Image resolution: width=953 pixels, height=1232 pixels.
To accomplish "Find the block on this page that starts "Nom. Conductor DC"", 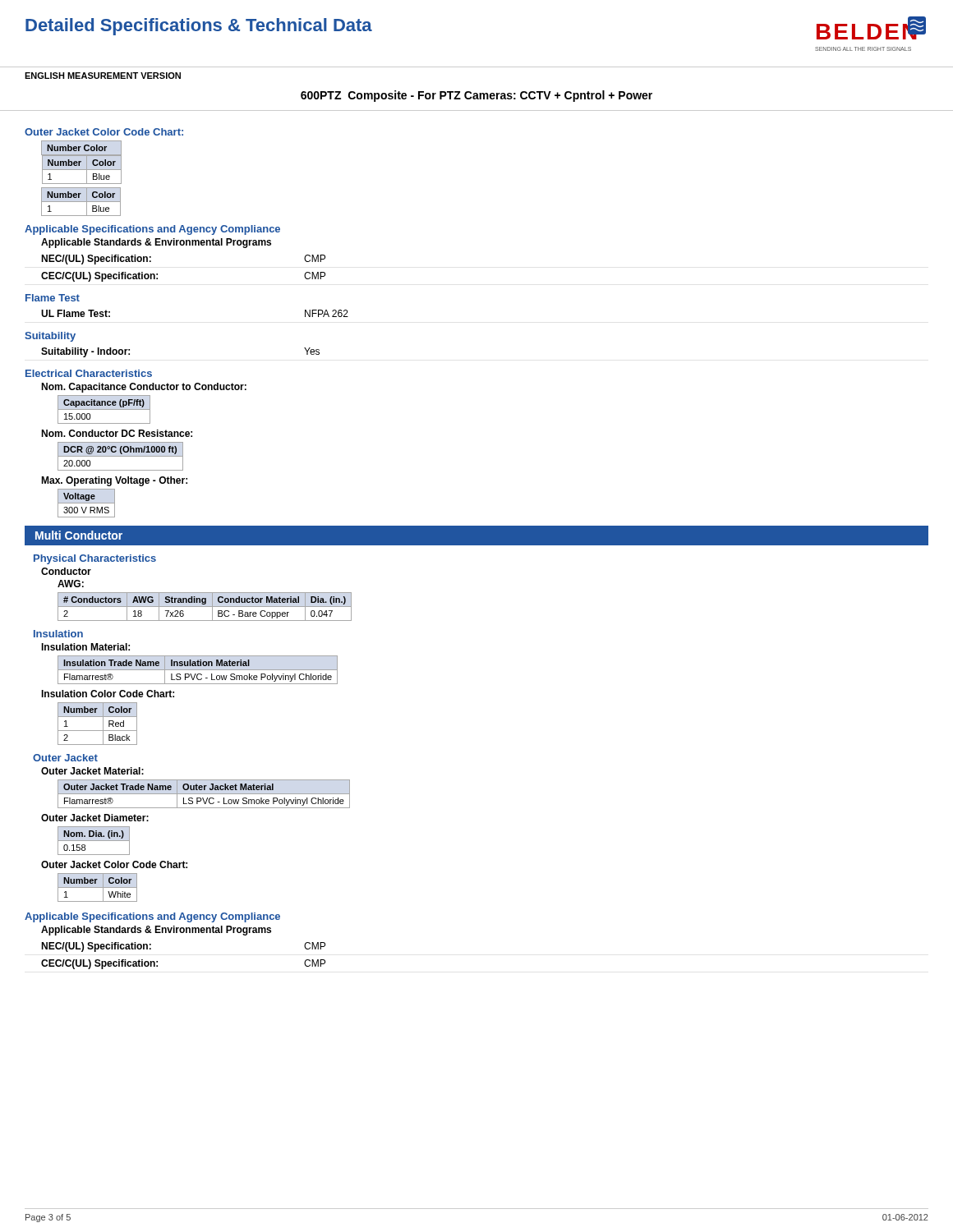I will [x=117, y=434].
